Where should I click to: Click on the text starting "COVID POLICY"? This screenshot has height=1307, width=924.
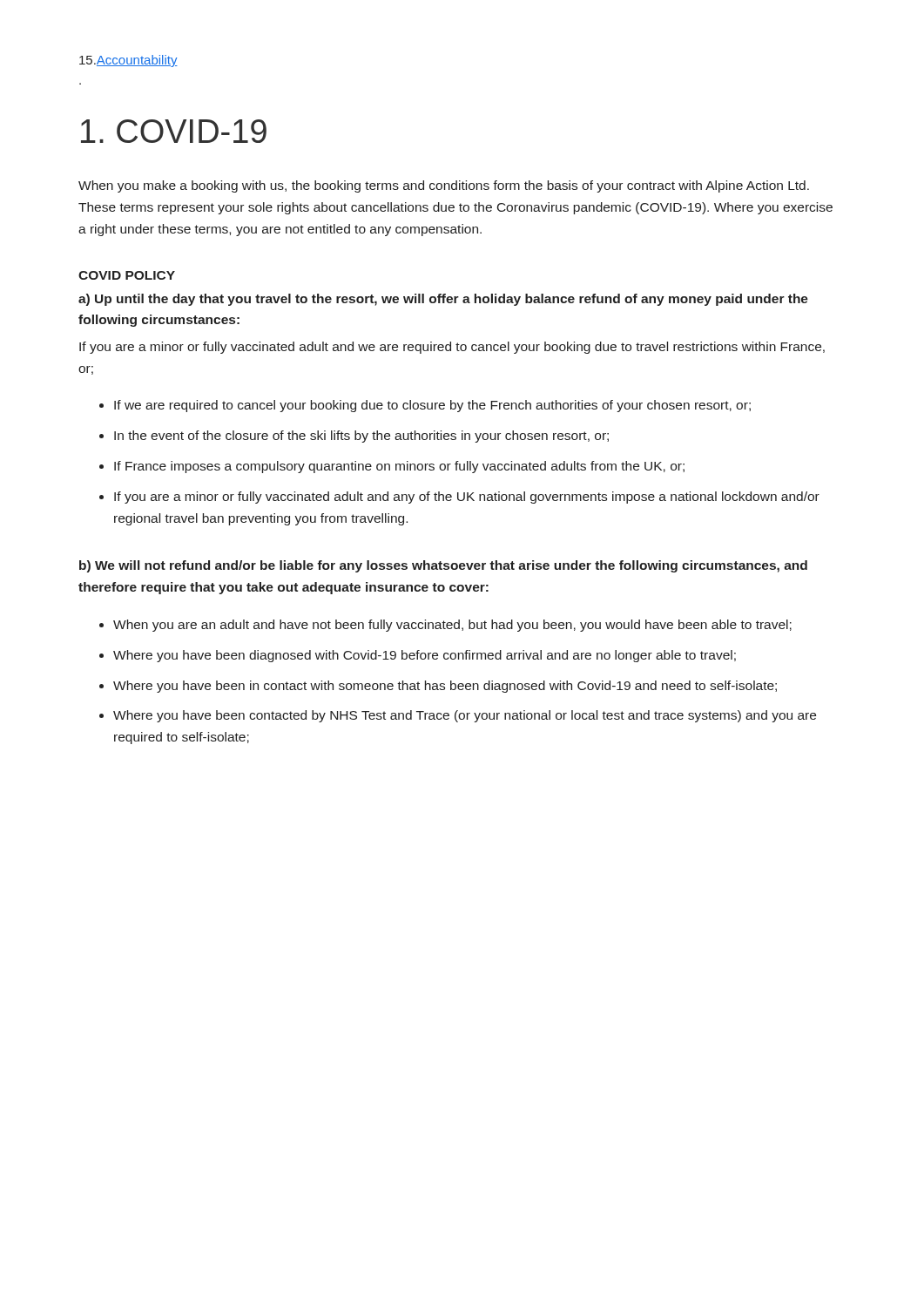(127, 275)
